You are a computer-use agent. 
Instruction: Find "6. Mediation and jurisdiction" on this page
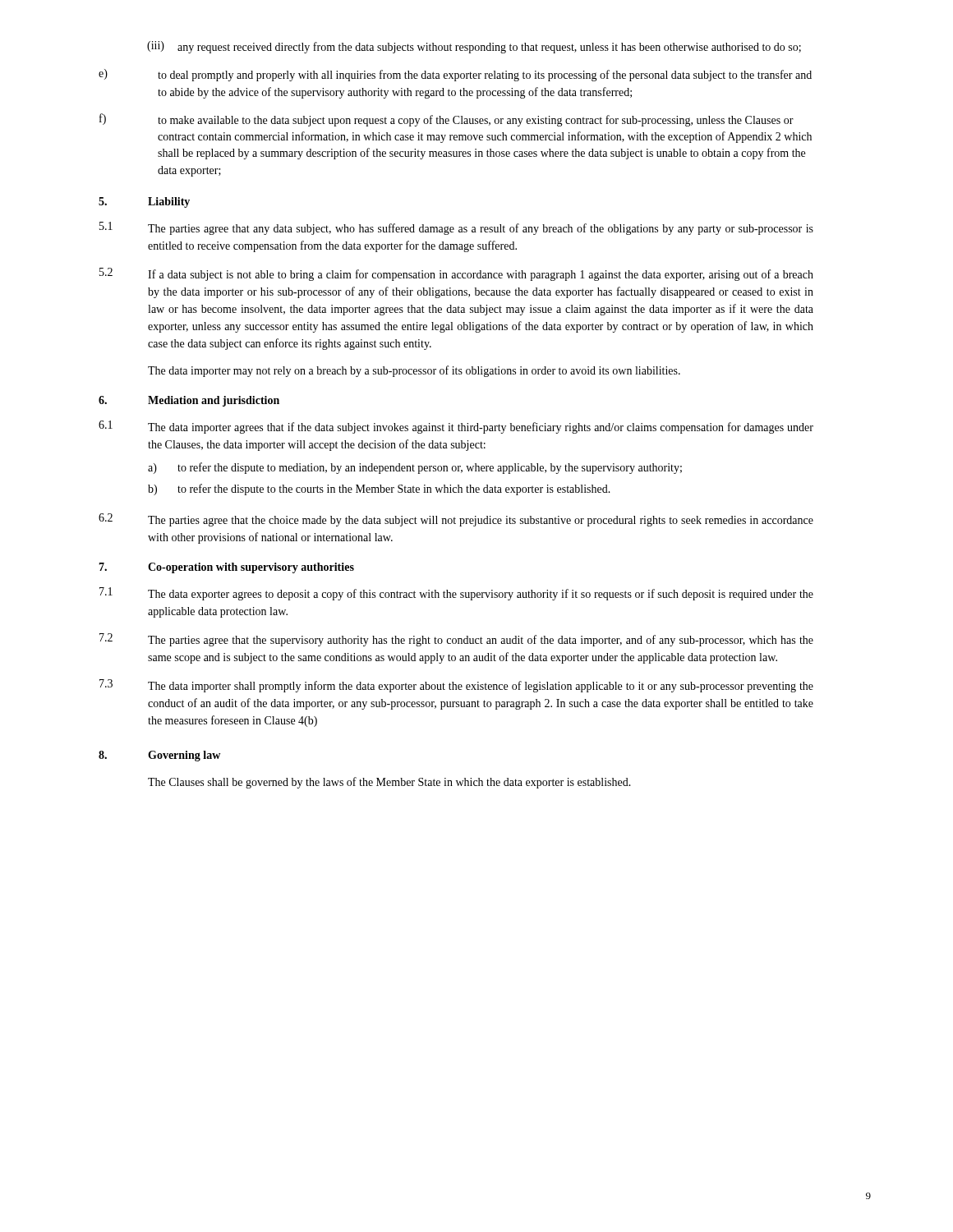(189, 401)
